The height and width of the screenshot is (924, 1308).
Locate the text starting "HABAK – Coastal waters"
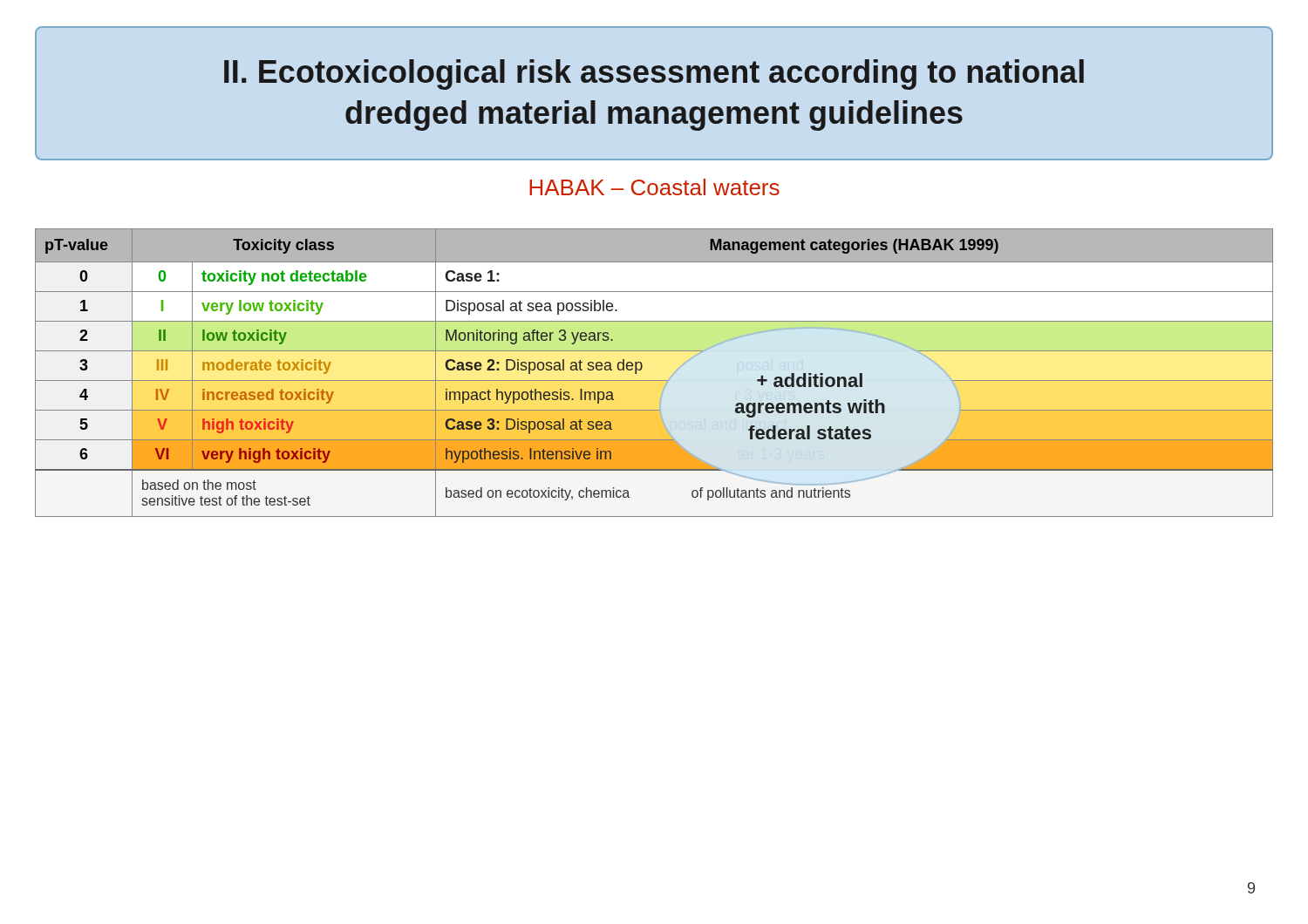point(654,187)
